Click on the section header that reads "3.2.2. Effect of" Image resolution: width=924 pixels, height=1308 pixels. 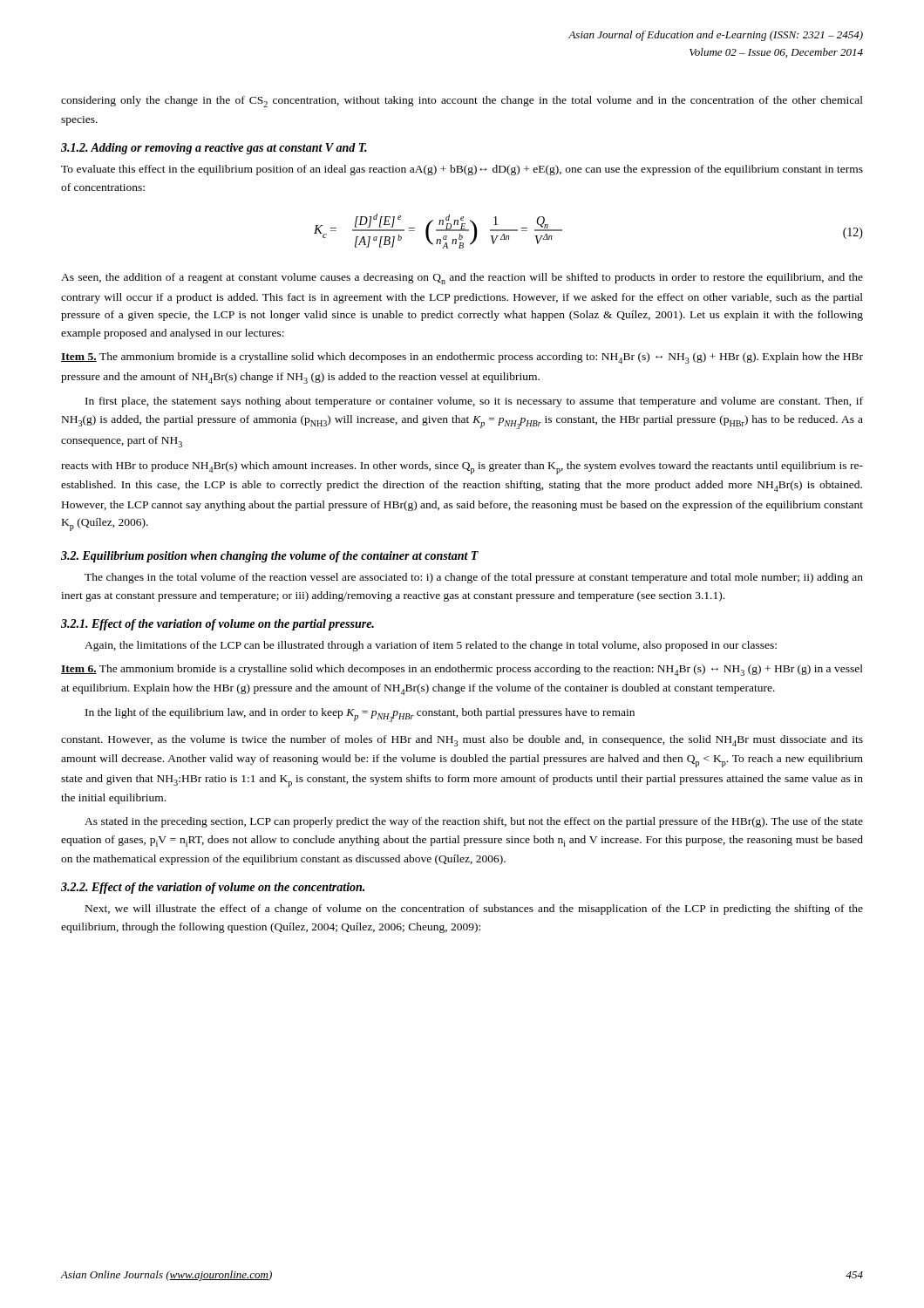[x=213, y=887]
